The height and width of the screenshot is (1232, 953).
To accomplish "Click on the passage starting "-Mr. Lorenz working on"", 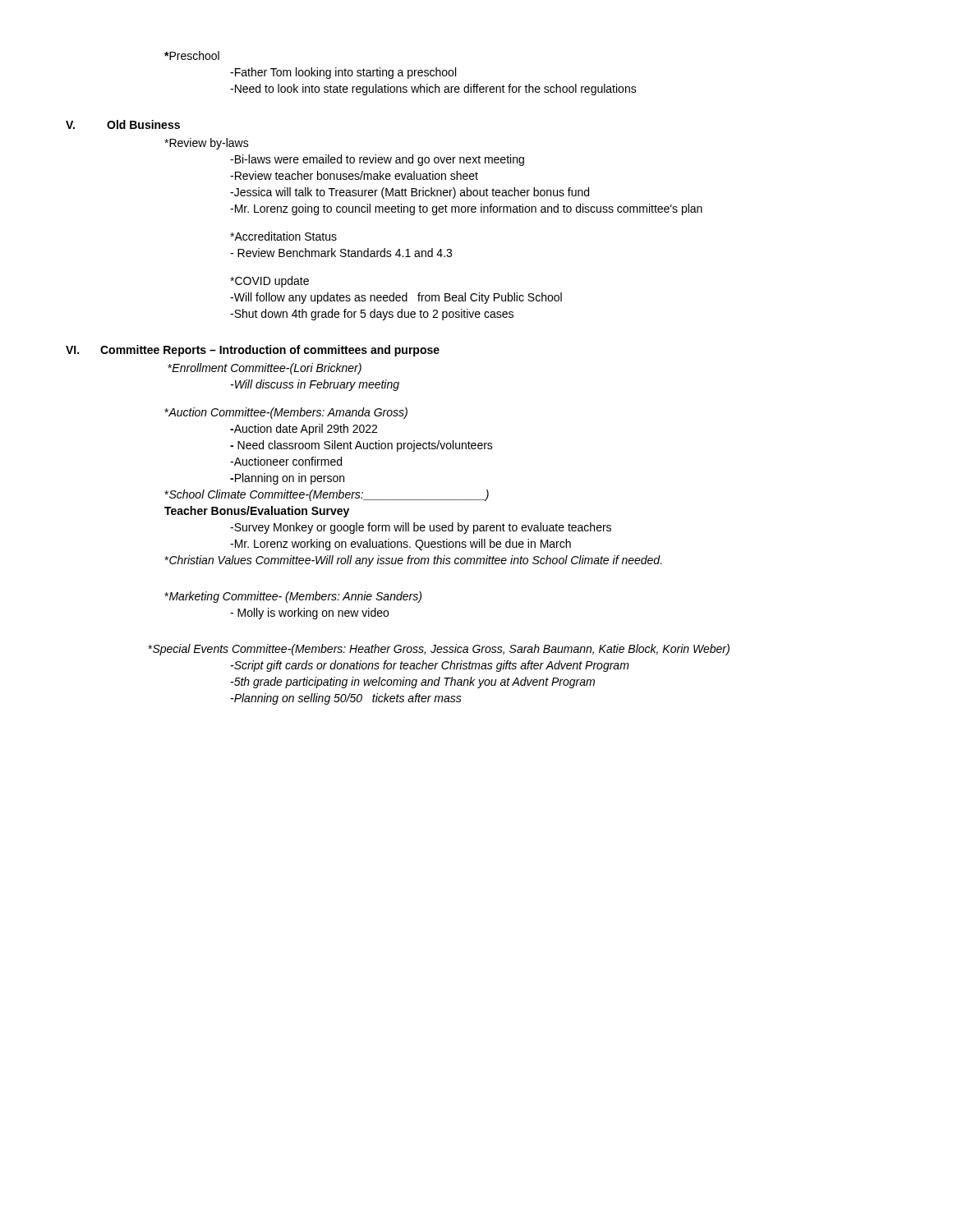I will (401, 544).
